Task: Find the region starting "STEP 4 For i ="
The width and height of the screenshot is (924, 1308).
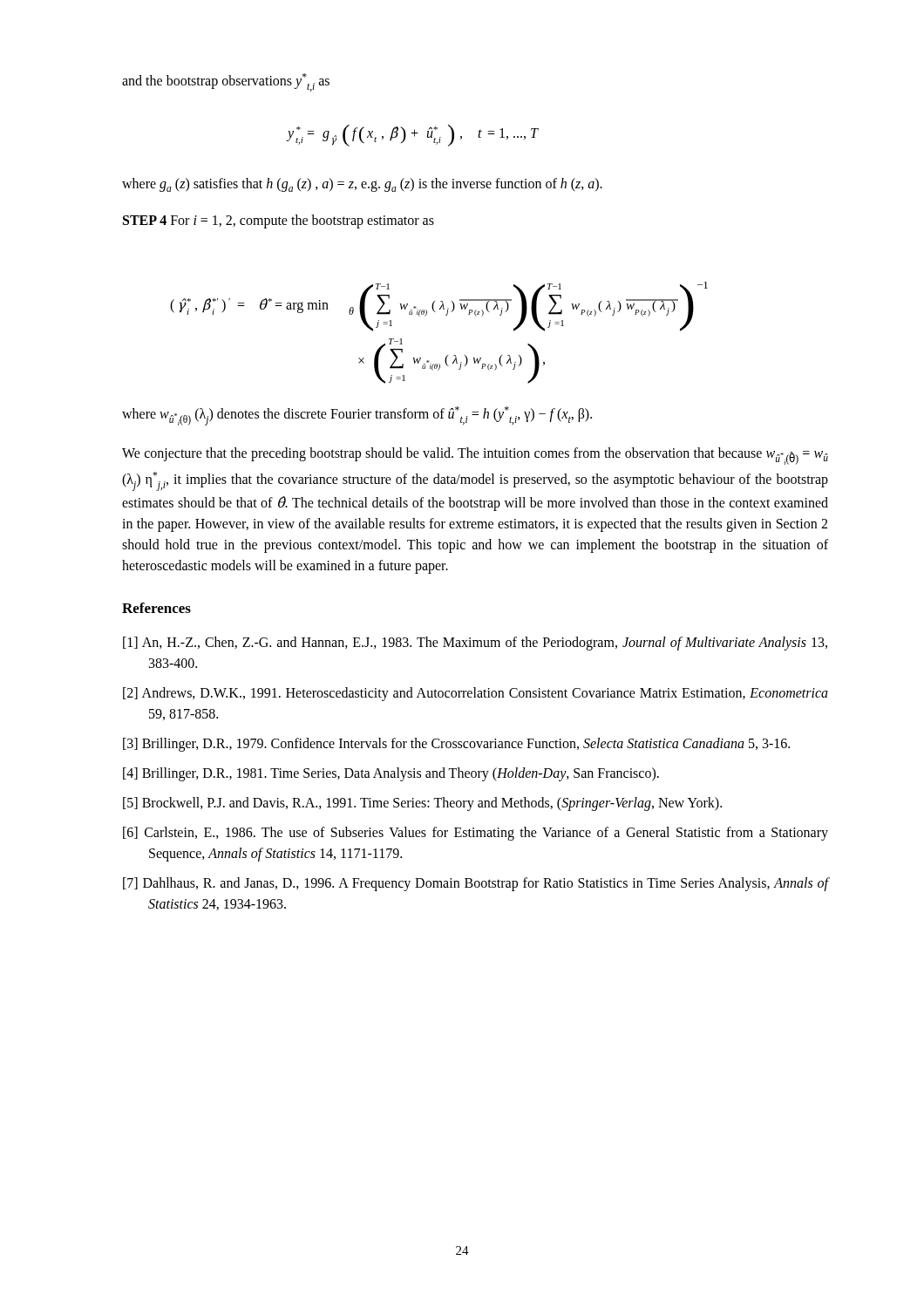Action: (278, 220)
